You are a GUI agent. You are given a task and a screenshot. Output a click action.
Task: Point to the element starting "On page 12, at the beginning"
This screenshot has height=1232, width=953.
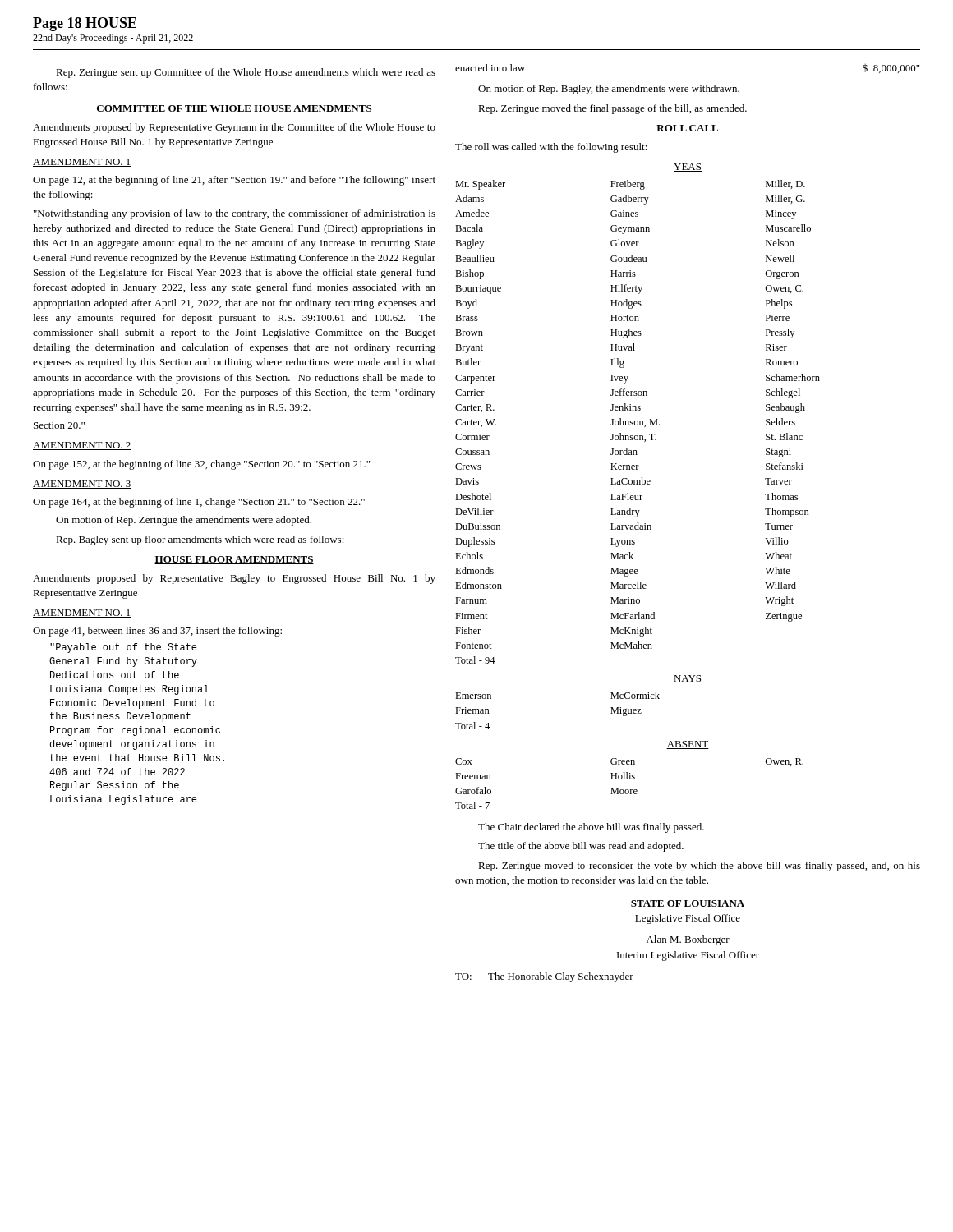point(234,188)
